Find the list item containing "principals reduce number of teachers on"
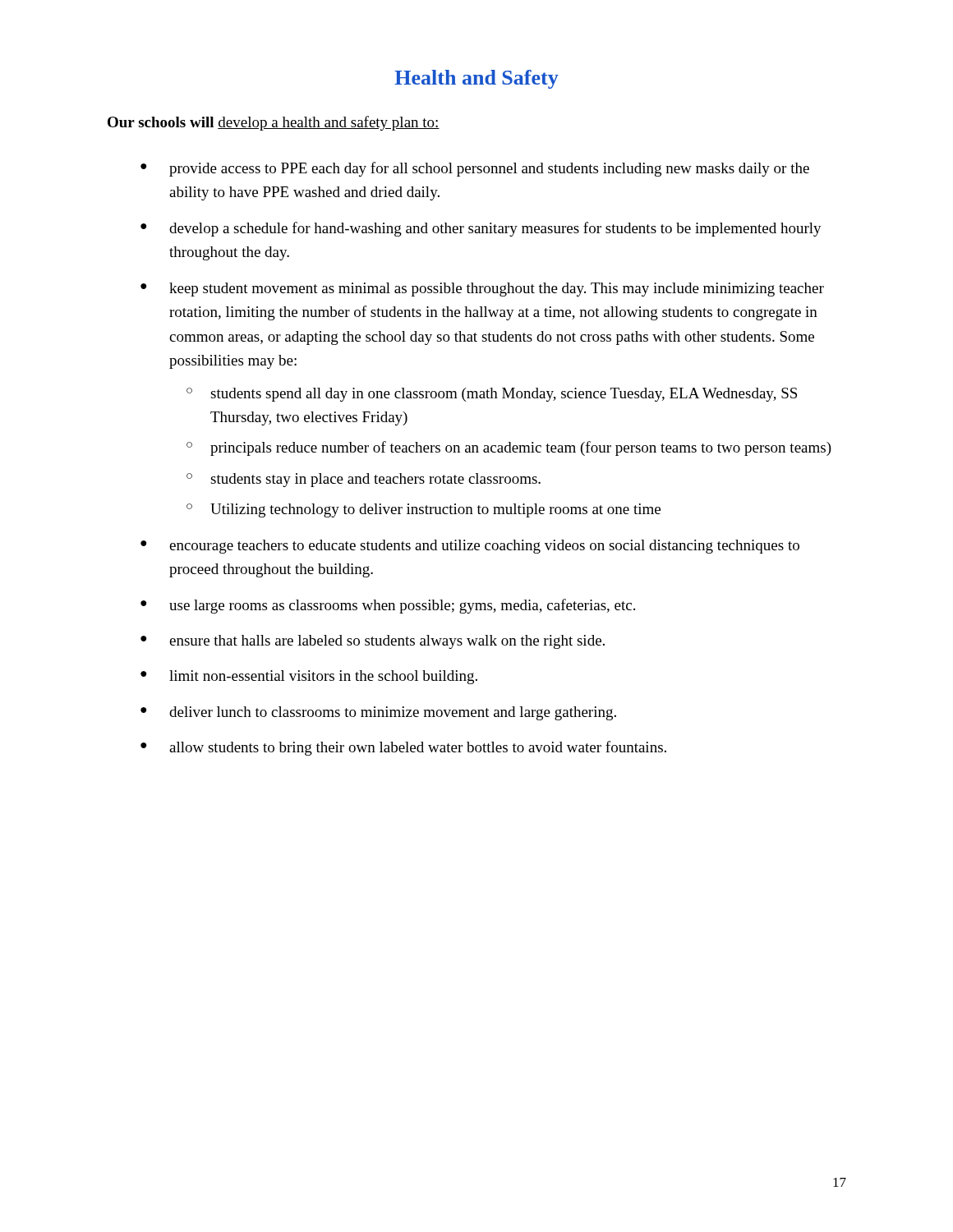The height and width of the screenshot is (1232, 953). [521, 447]
